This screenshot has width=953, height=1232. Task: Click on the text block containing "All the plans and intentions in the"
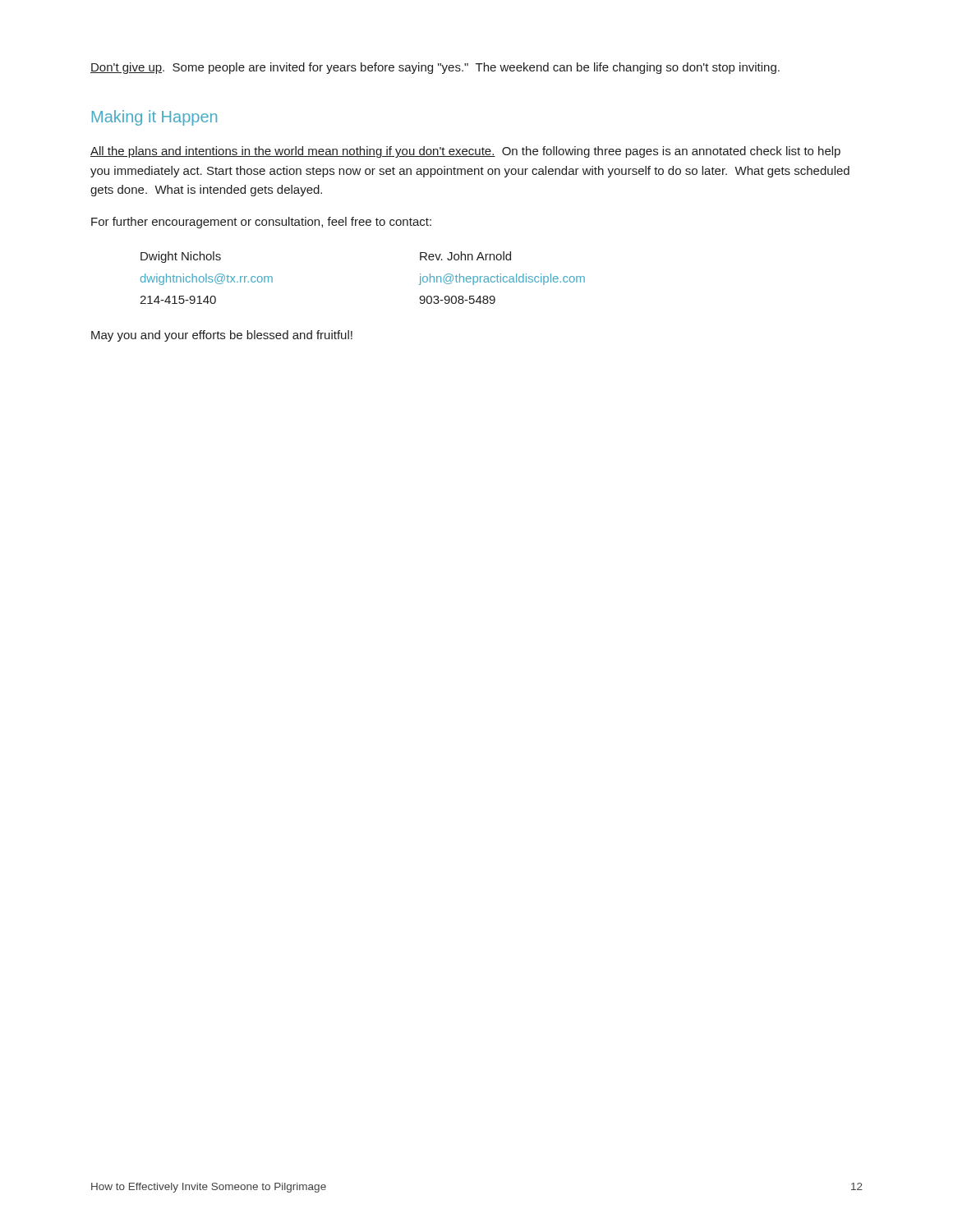[470, 170]
